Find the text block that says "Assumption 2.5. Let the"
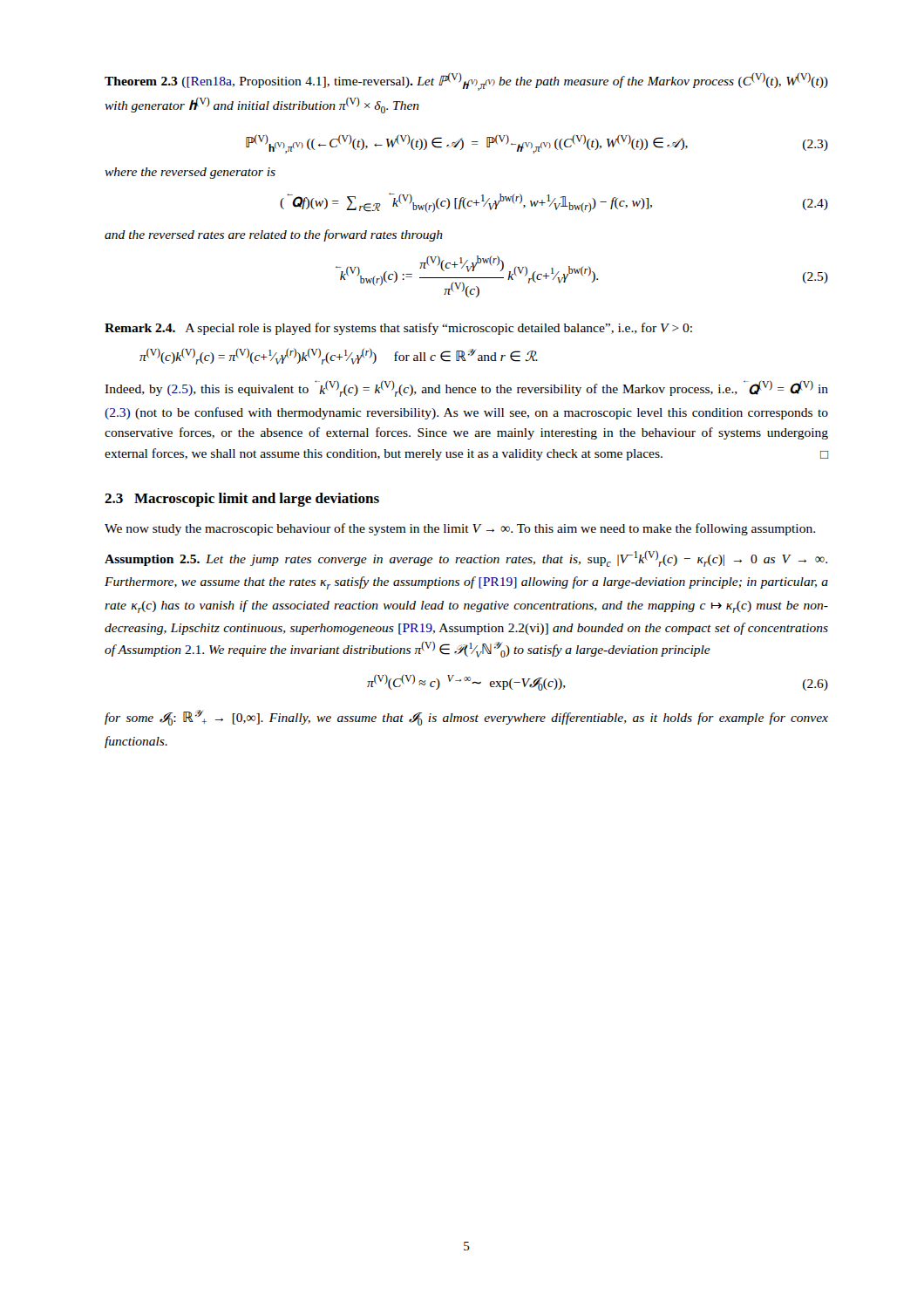The image size is (924, 1308). (466, 605)
